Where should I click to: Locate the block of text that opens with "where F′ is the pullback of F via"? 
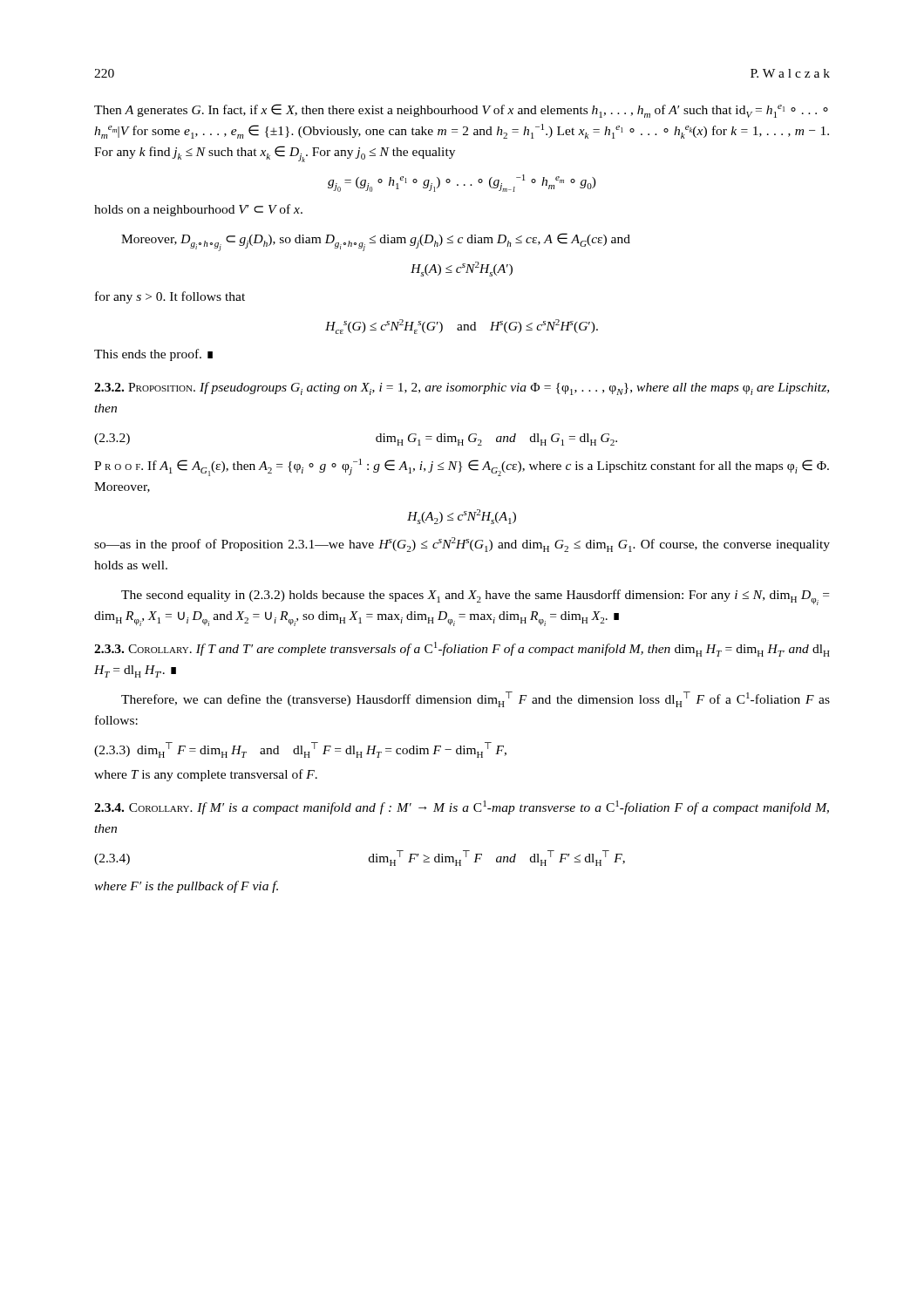(186, 887)
